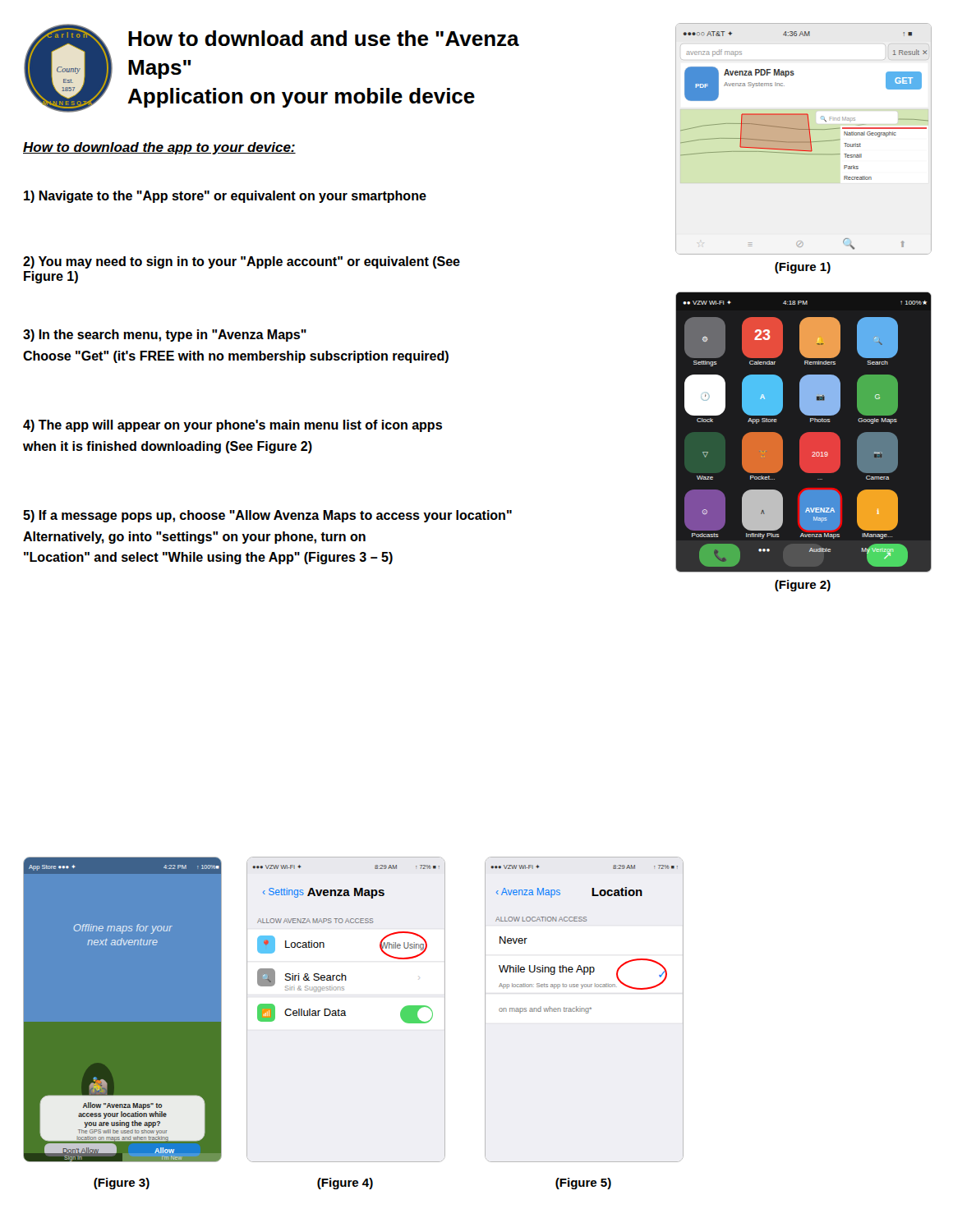
Task: Click on the list item that reads "5) If a message pops up,"
Action: 268,536
